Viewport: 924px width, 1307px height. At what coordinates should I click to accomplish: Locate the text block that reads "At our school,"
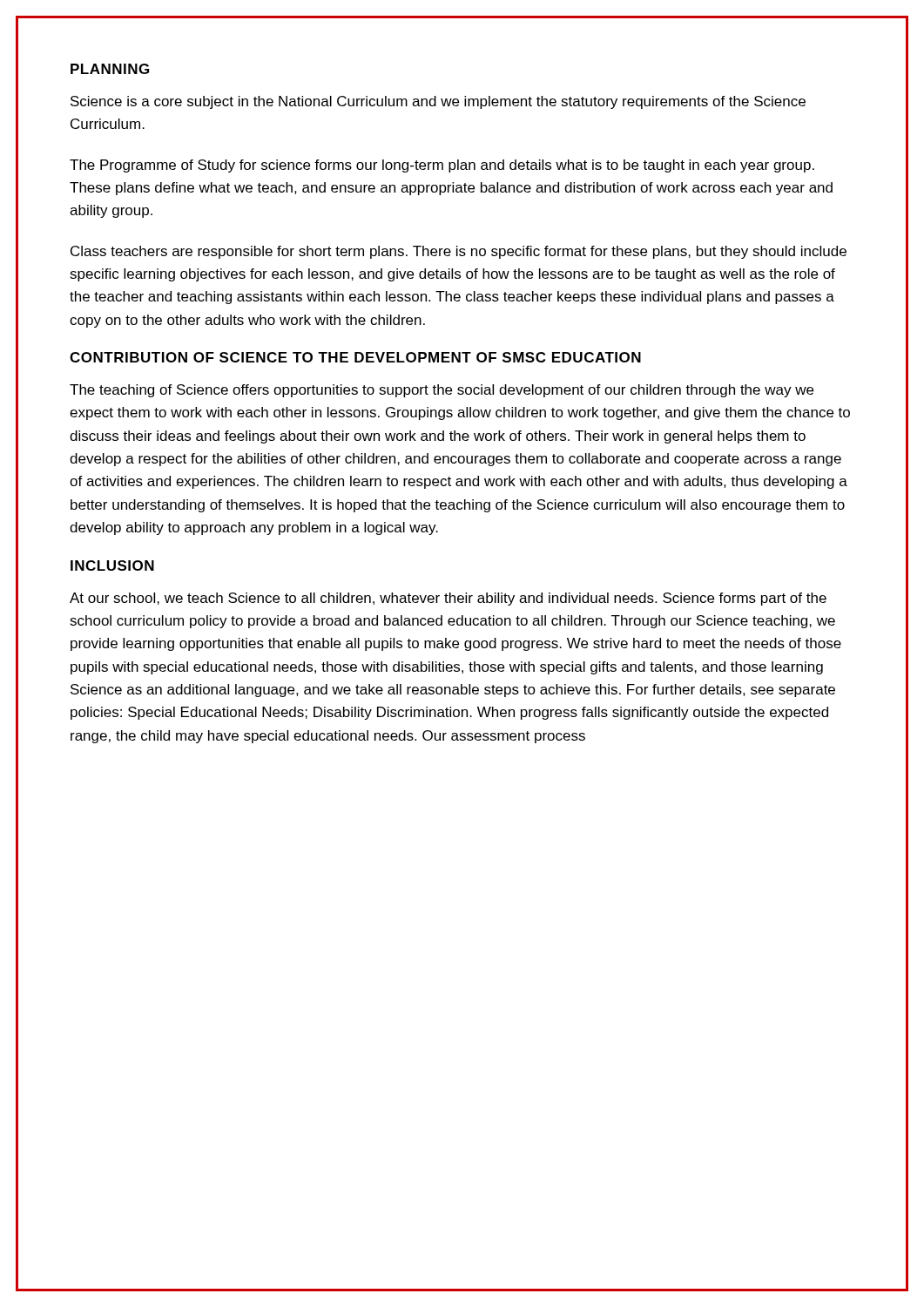click(x=456, y=667)
